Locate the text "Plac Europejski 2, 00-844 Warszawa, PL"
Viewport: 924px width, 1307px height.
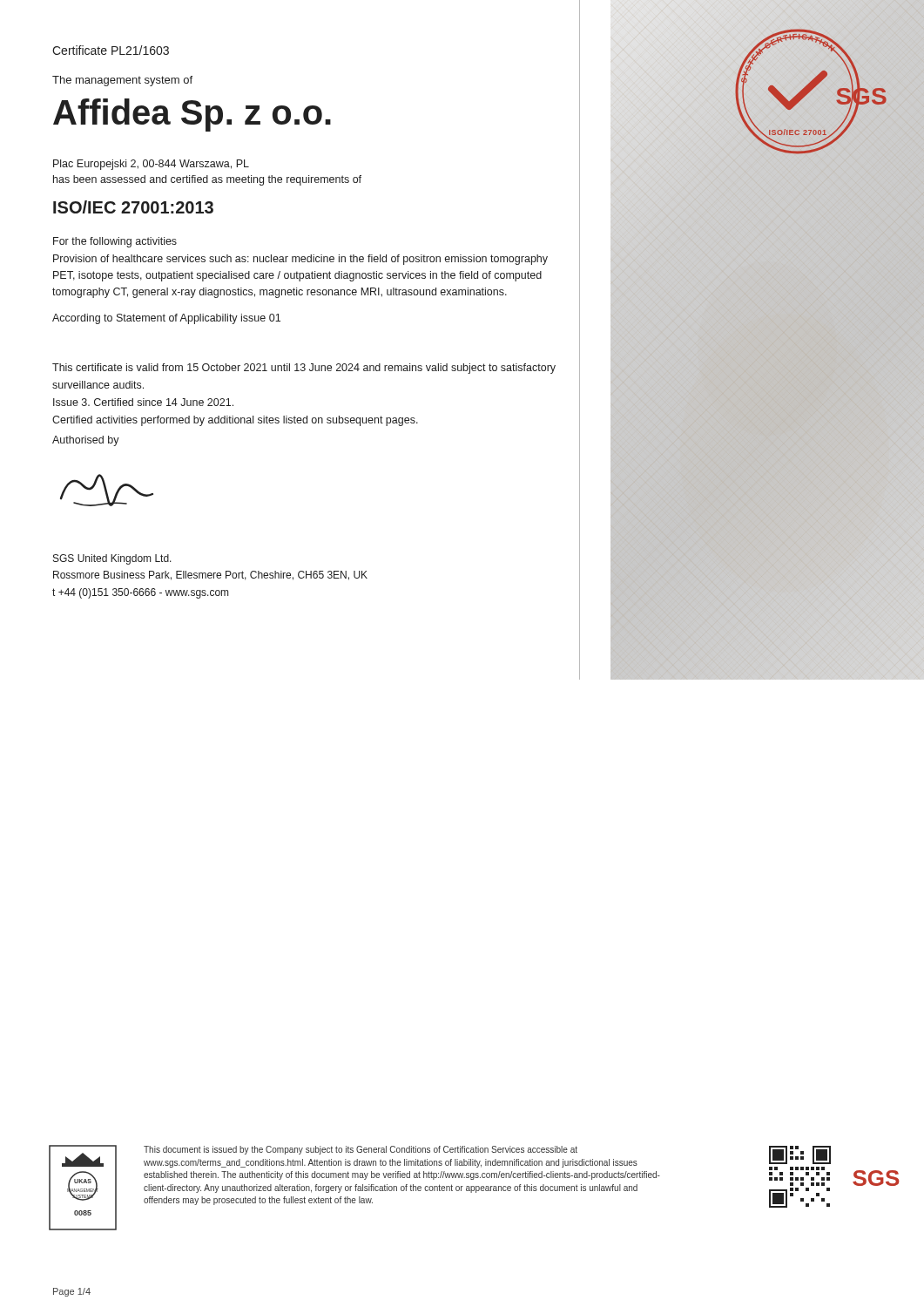[151, 164]
